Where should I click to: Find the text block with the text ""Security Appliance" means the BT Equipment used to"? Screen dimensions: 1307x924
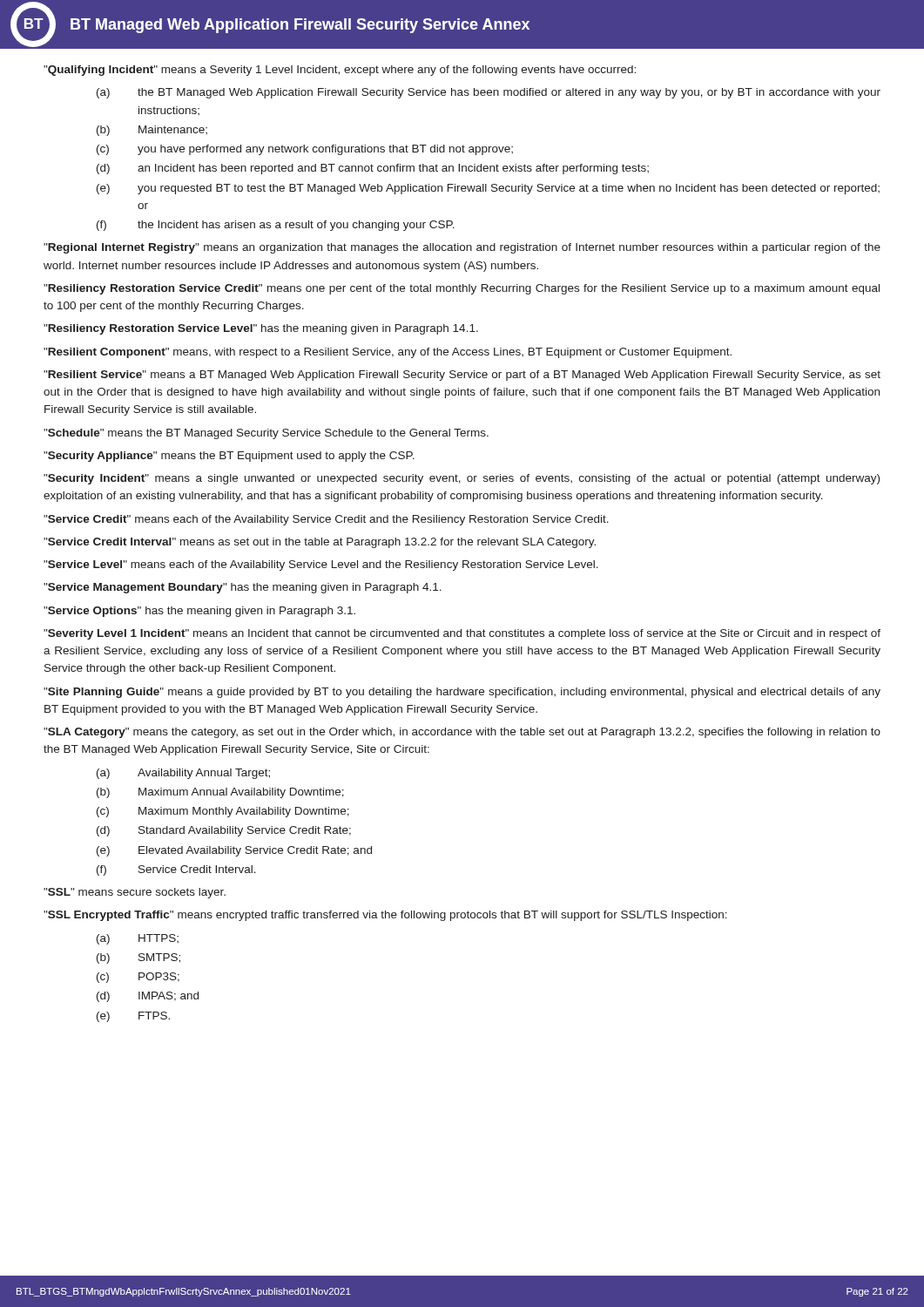(x=229, y=455)
